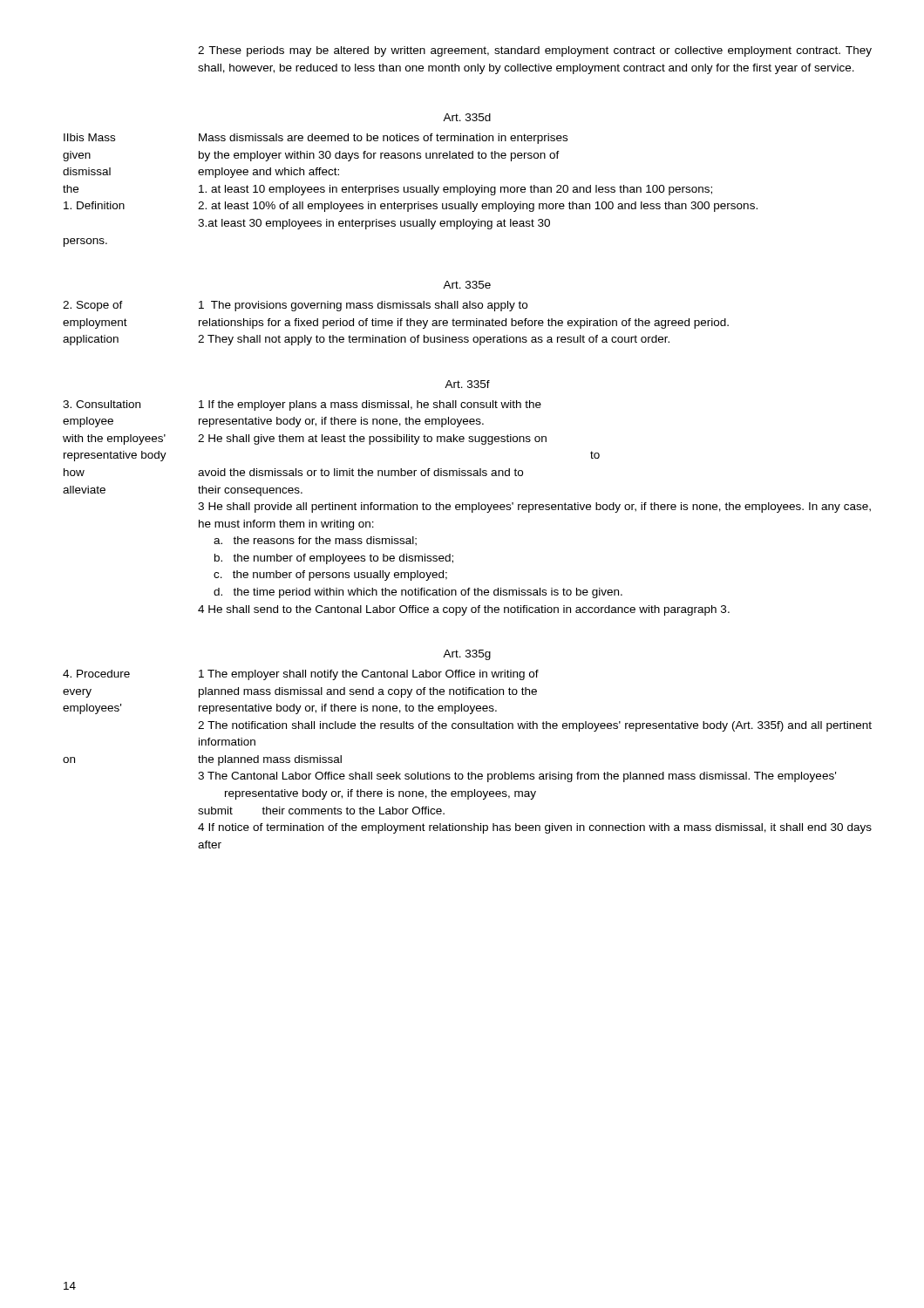
Task: Find the text block that reads "the planned mass"
Action: [535, 802]
